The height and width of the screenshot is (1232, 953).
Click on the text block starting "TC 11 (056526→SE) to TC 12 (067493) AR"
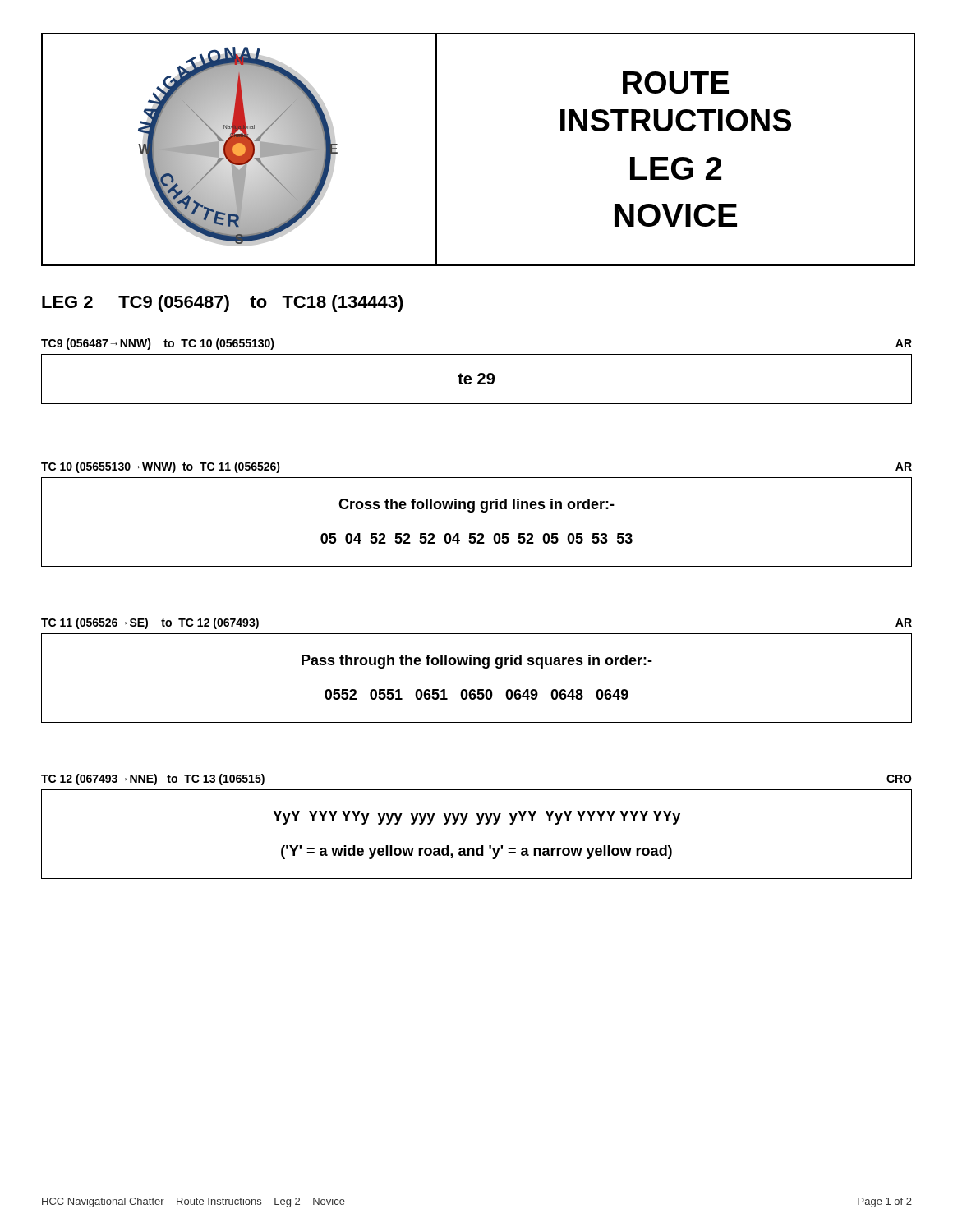[x=476, y=623]
